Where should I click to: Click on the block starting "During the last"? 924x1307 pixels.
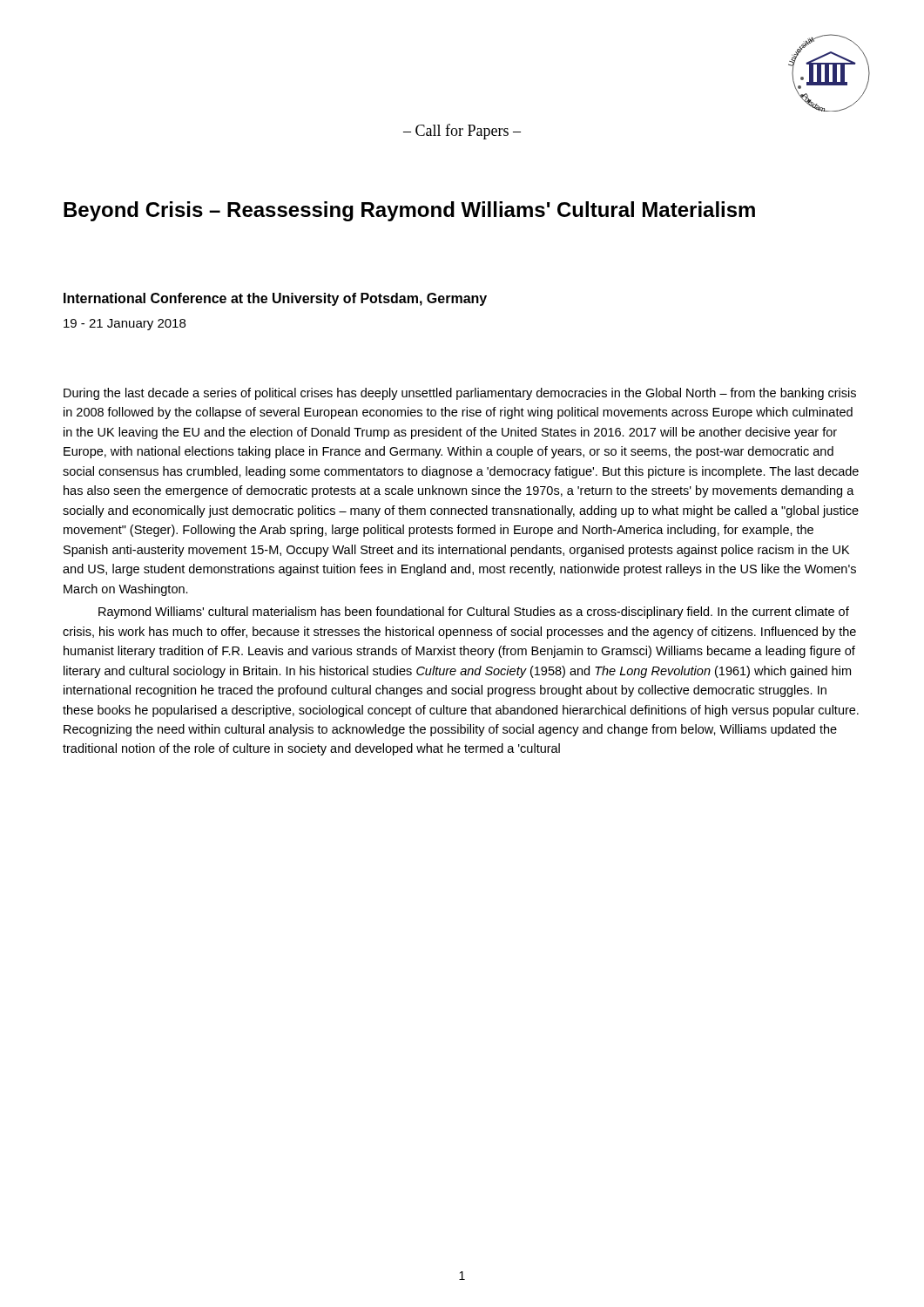click(462, 491)
